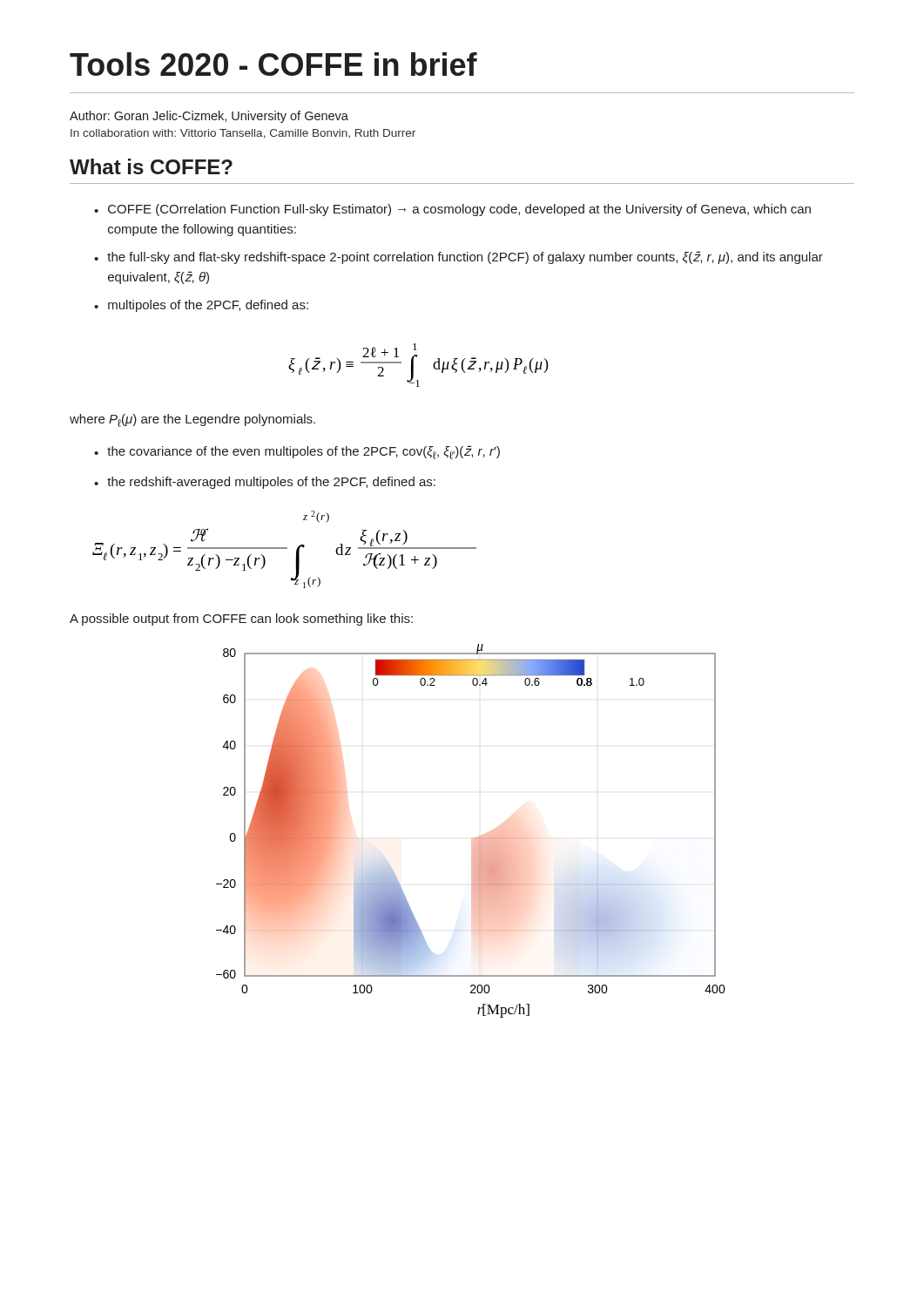Navigate to the text starting "• the full-sky and"
Image resolution: width=924 pixels, height=1307 pixels.
(x=474, y=267)
